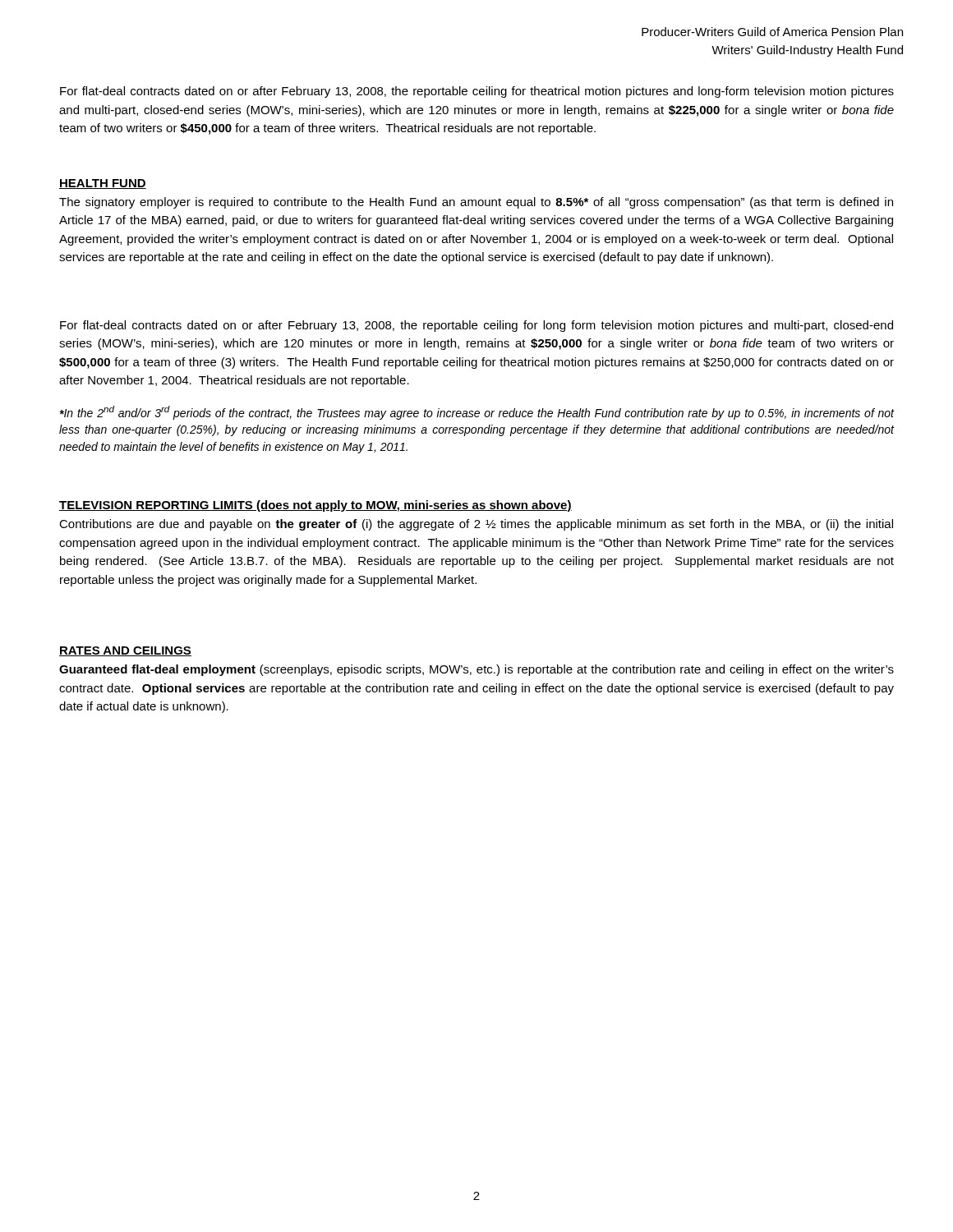This screenshot has height=1232, width=953.
Task: Select the text block starting "The signatory employer is required to"
Action: click(x=476, y=230)
